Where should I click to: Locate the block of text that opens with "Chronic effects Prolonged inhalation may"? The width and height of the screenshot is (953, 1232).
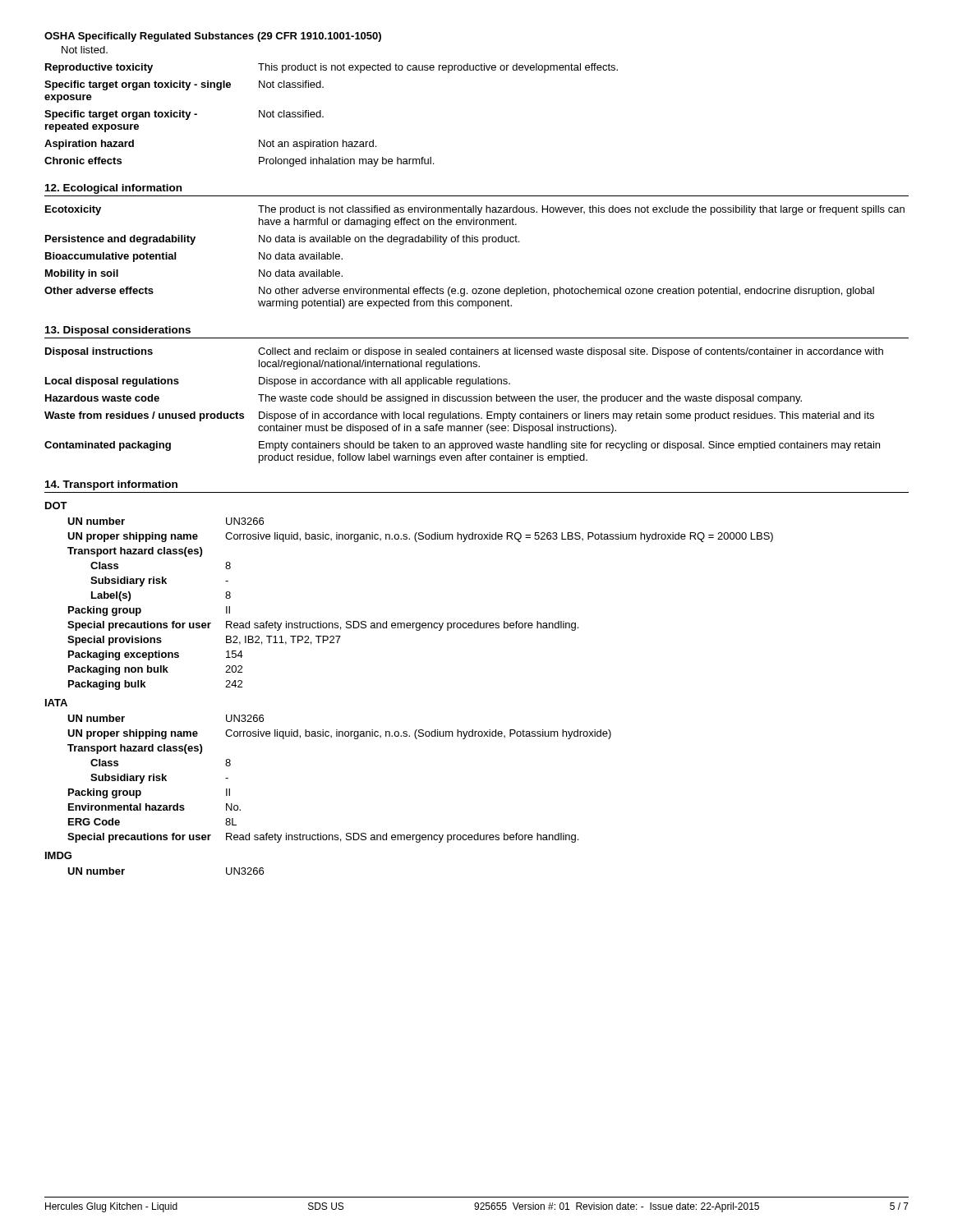click(x=81, y=161)
